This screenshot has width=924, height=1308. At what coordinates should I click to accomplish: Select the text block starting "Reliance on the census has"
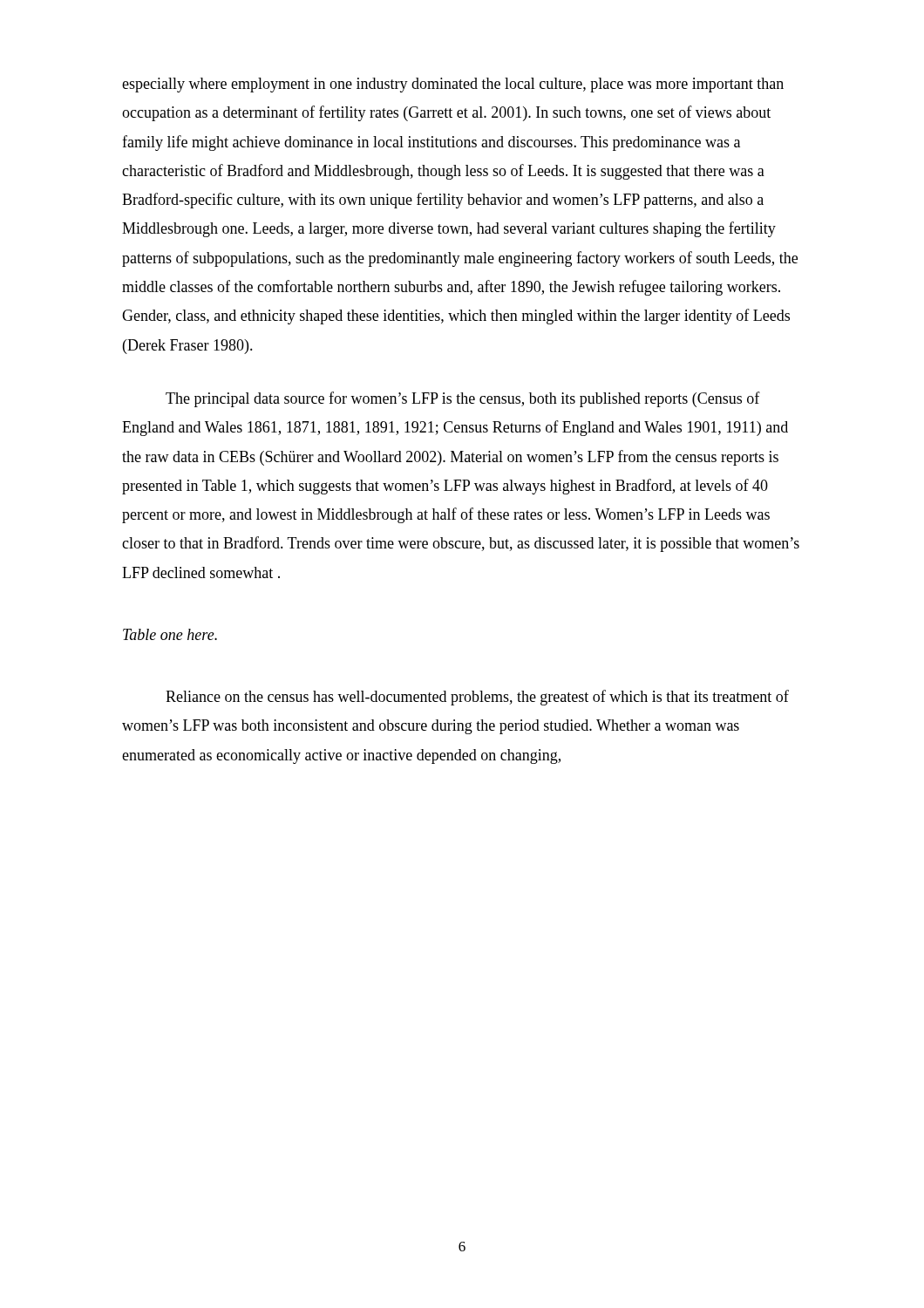[462, 726]
